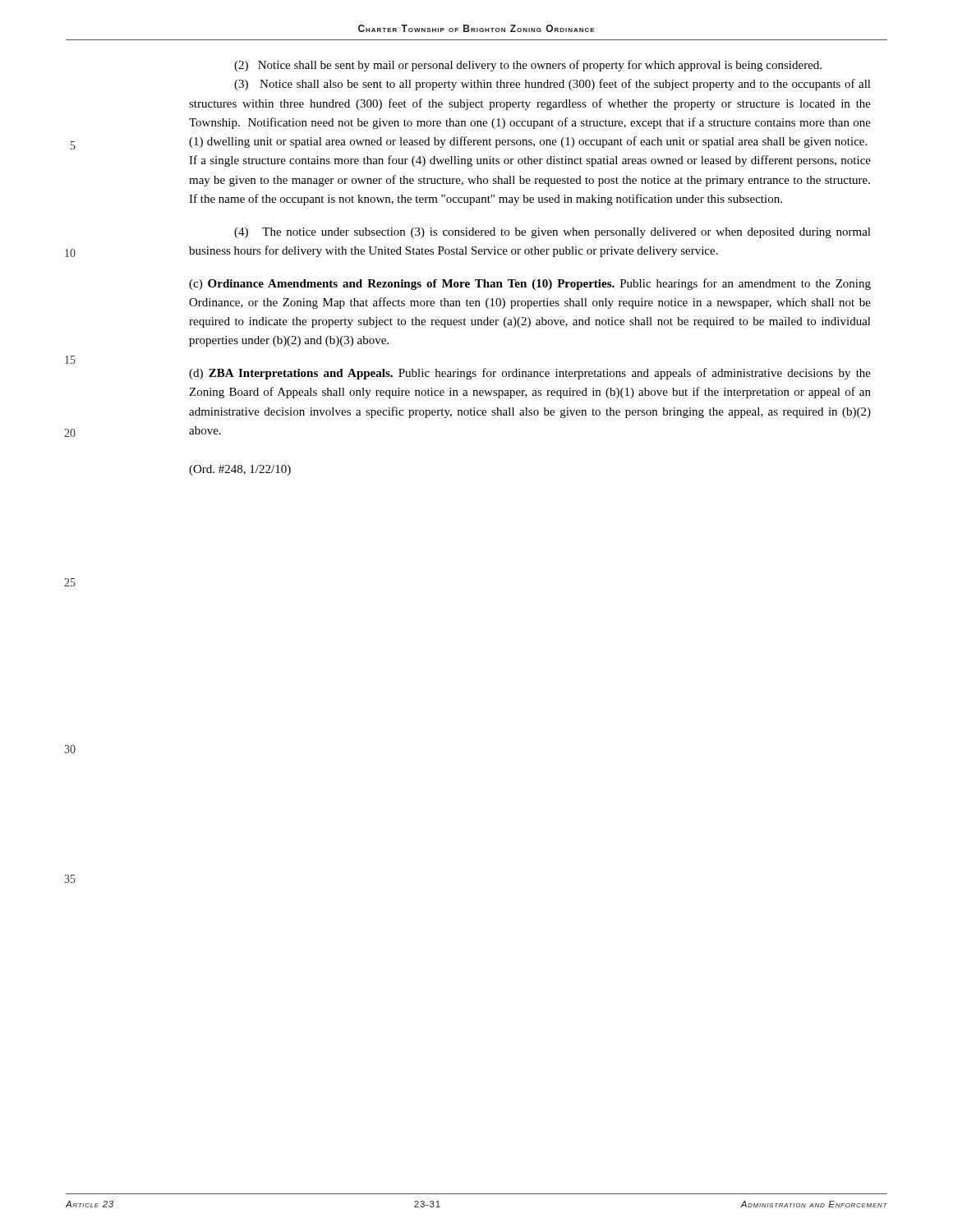Select the text block that reads "(4) The notice under subsection (3)"
Screen dimensions: 1232x953
[x=530, y=241]
